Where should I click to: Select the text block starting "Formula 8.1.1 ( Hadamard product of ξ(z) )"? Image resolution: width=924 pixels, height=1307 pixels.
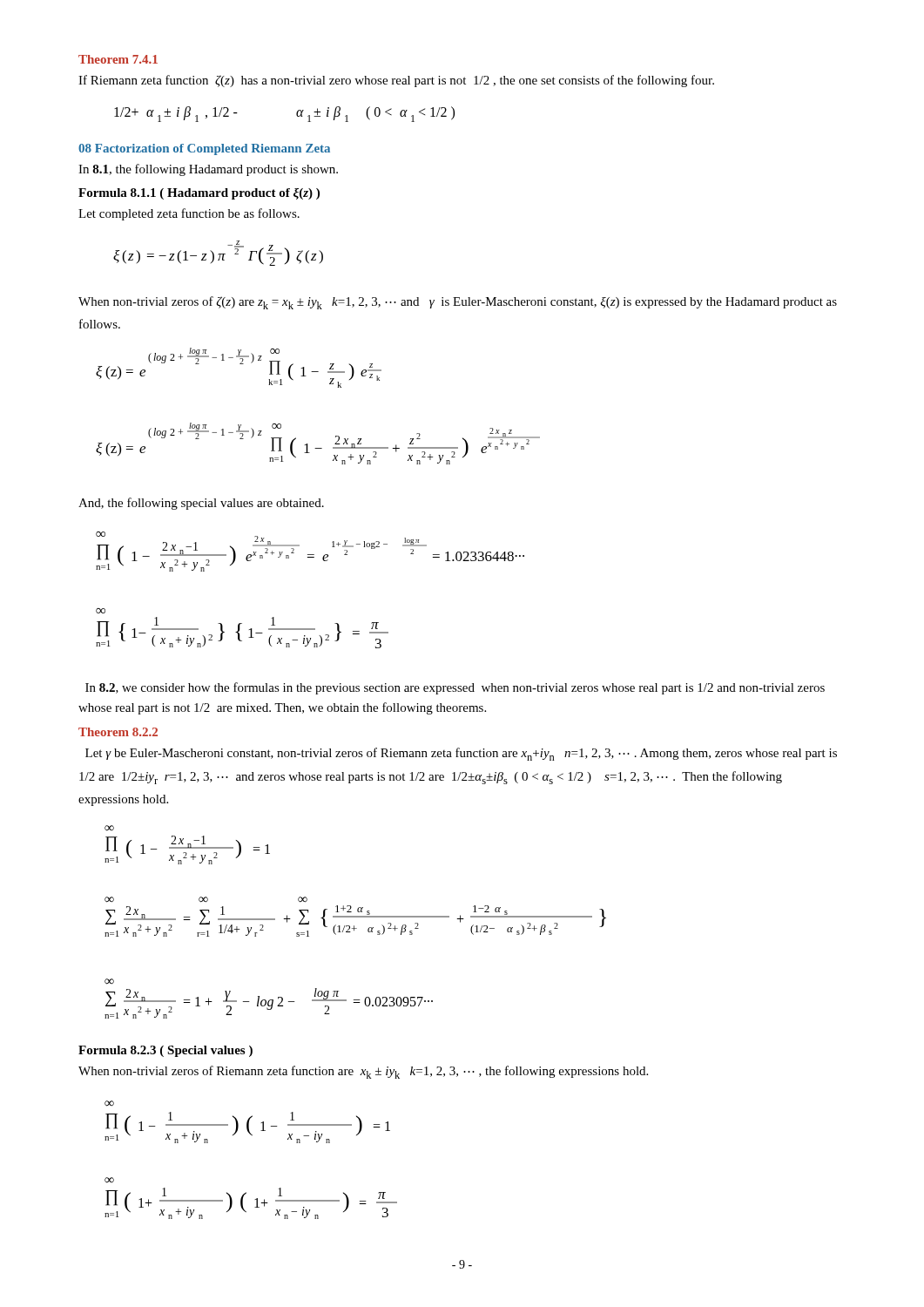(199, 192)
